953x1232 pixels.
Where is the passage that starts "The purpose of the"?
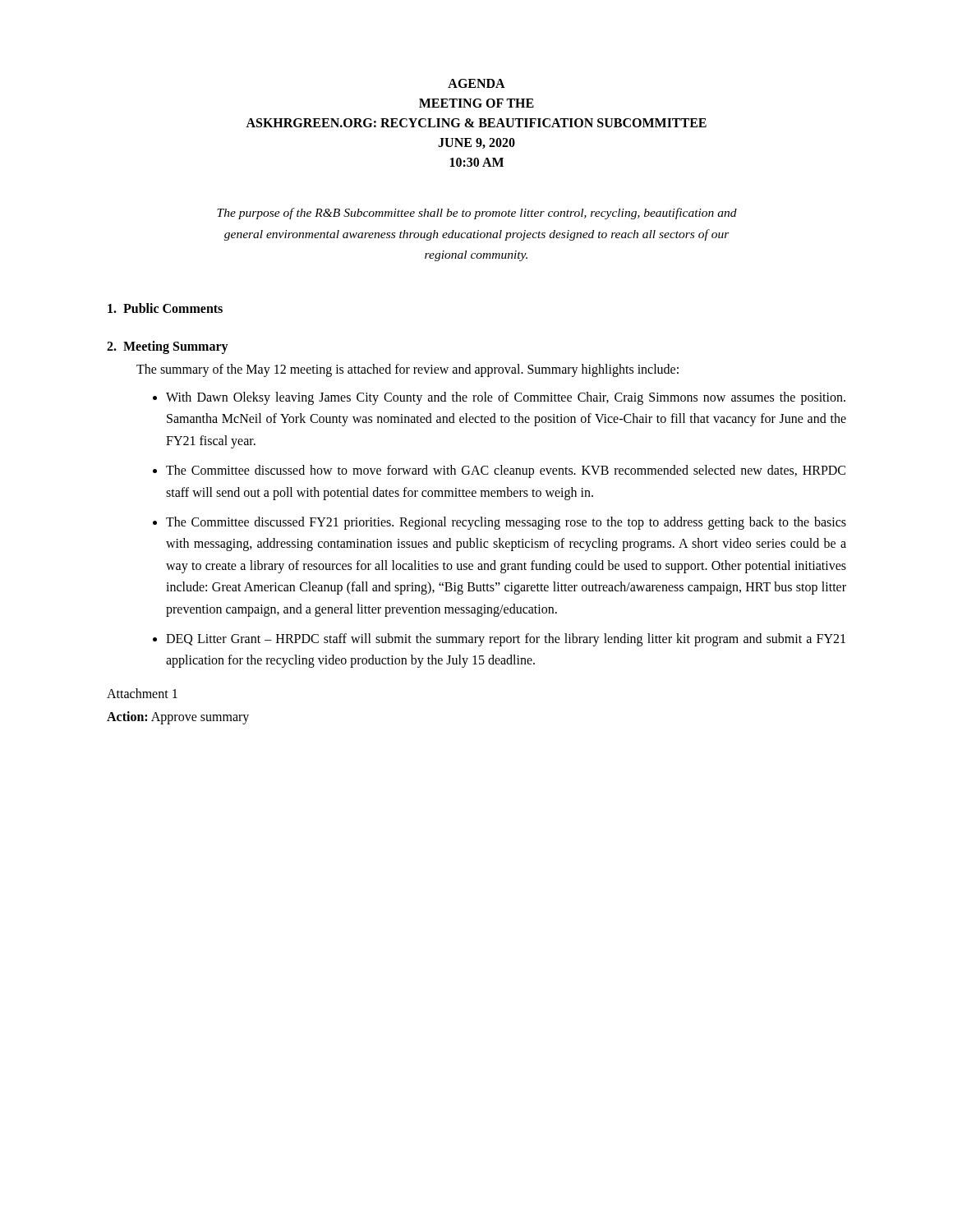476,233
